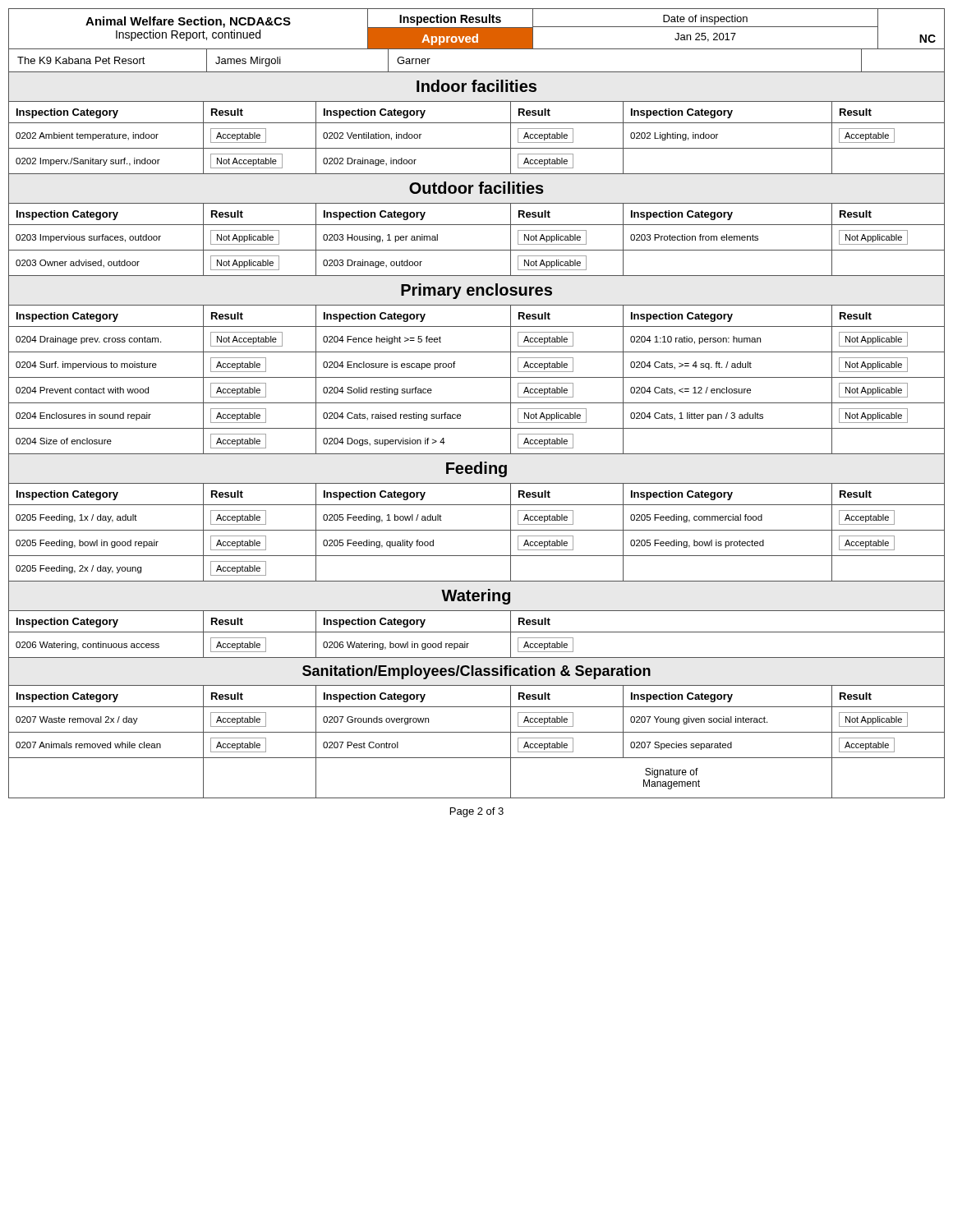This screenshot has width=953, height=1232.
Task: Click on the table containing "0202 Ambient temperature,"
Action: tap(476, 136)
